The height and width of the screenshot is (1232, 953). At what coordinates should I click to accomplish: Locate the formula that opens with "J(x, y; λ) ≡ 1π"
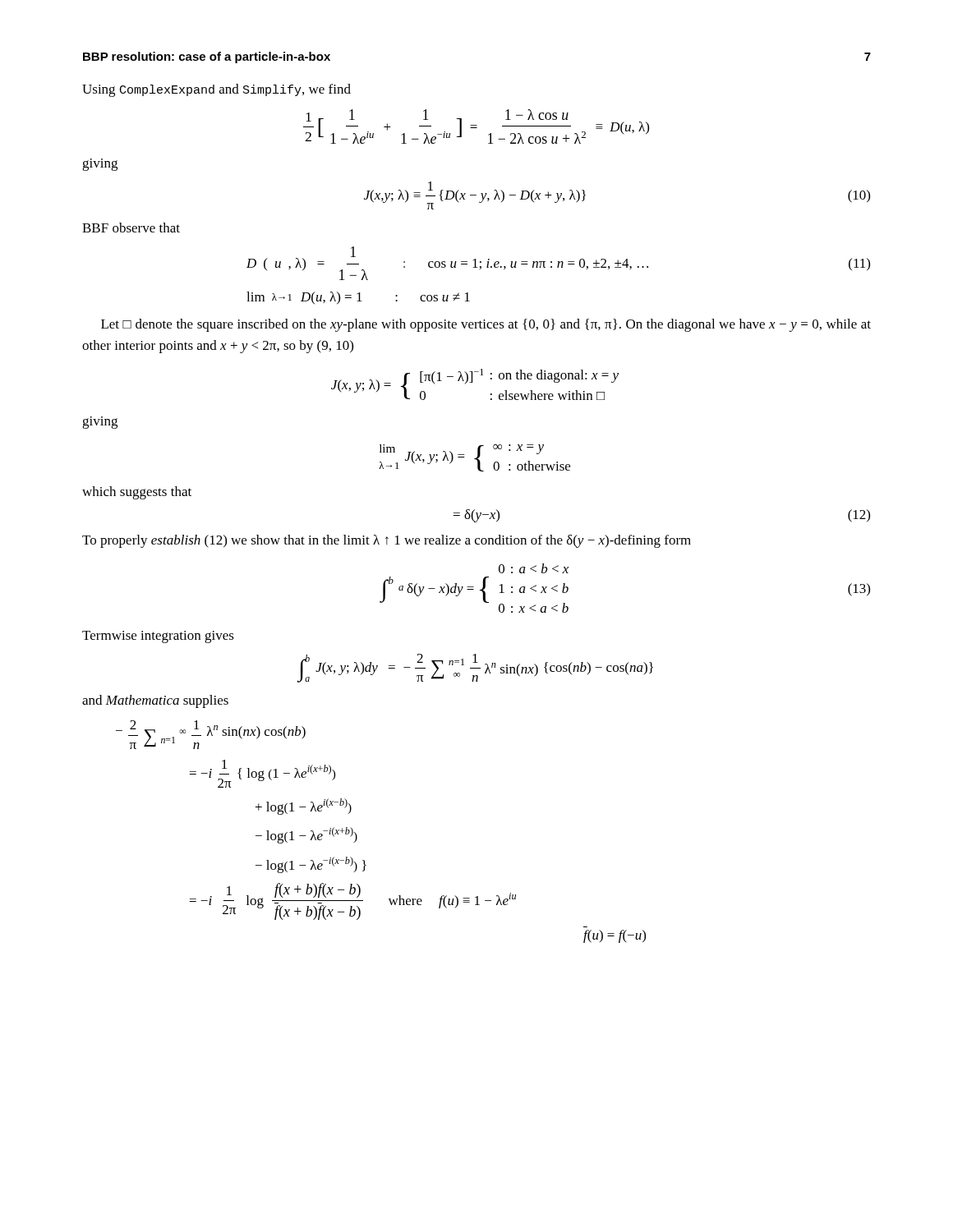[476, 196]
